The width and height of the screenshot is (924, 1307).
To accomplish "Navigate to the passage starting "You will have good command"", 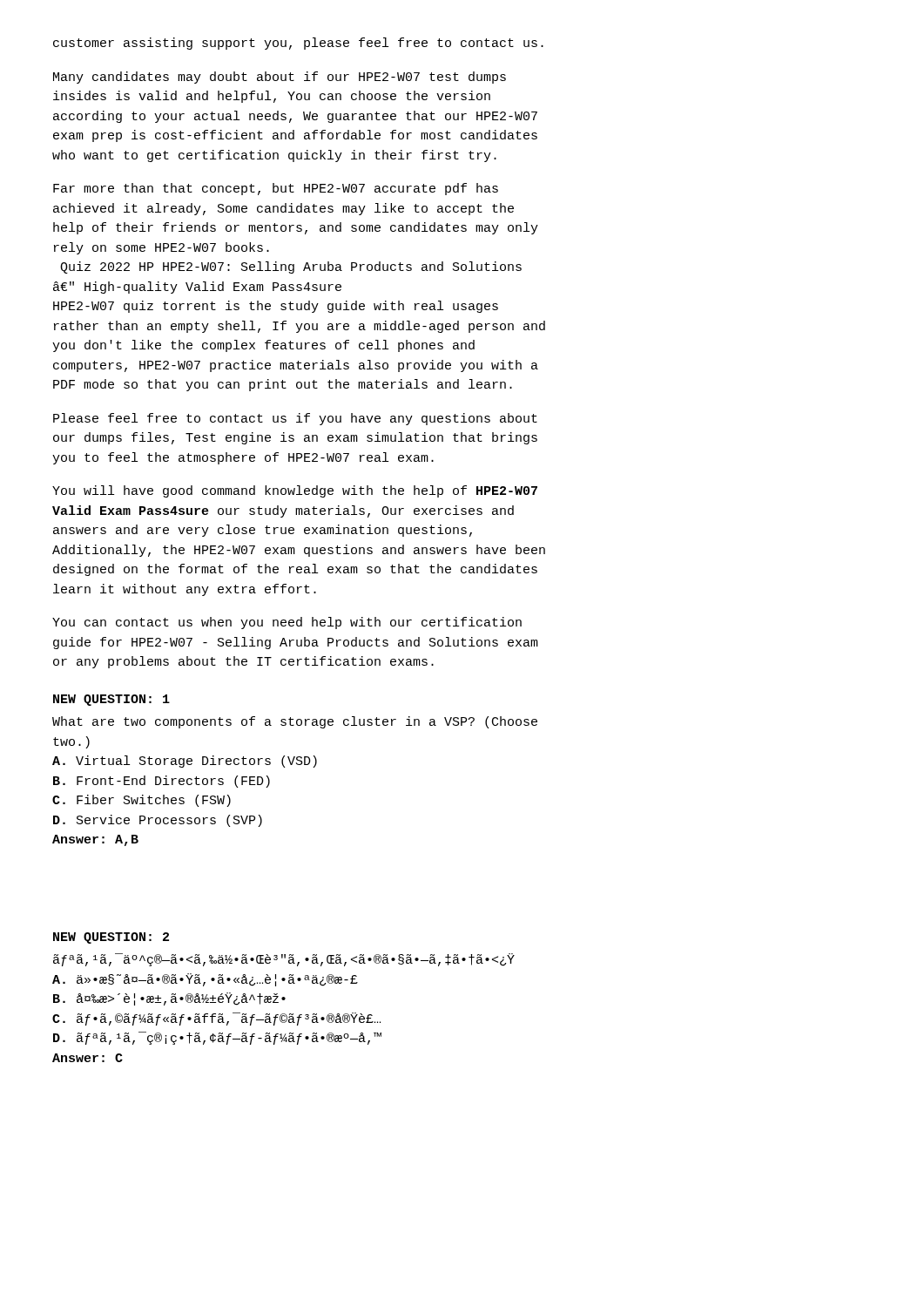I will (x=299, y=541).
